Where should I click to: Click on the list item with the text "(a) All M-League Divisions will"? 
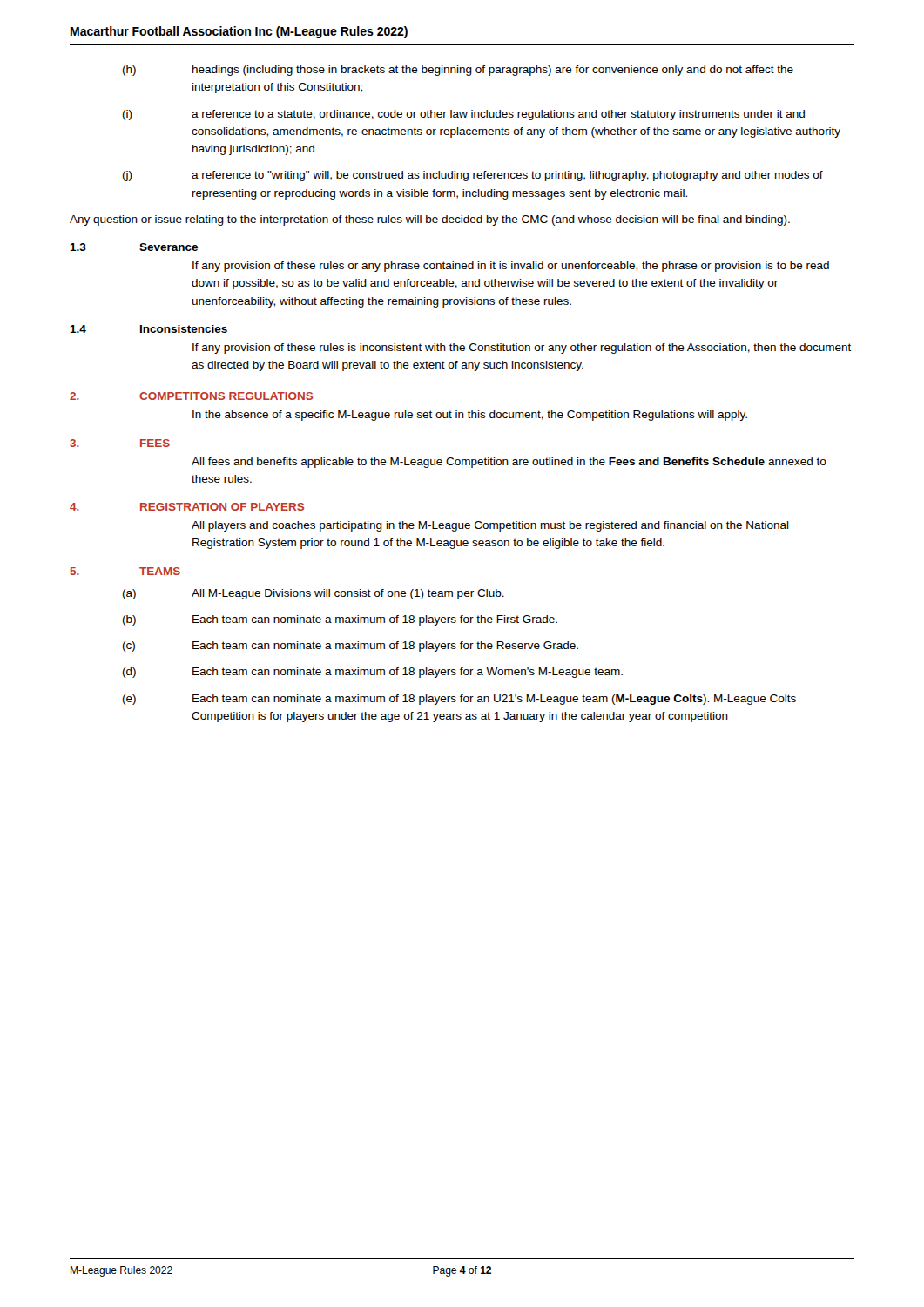click(462, 593)
